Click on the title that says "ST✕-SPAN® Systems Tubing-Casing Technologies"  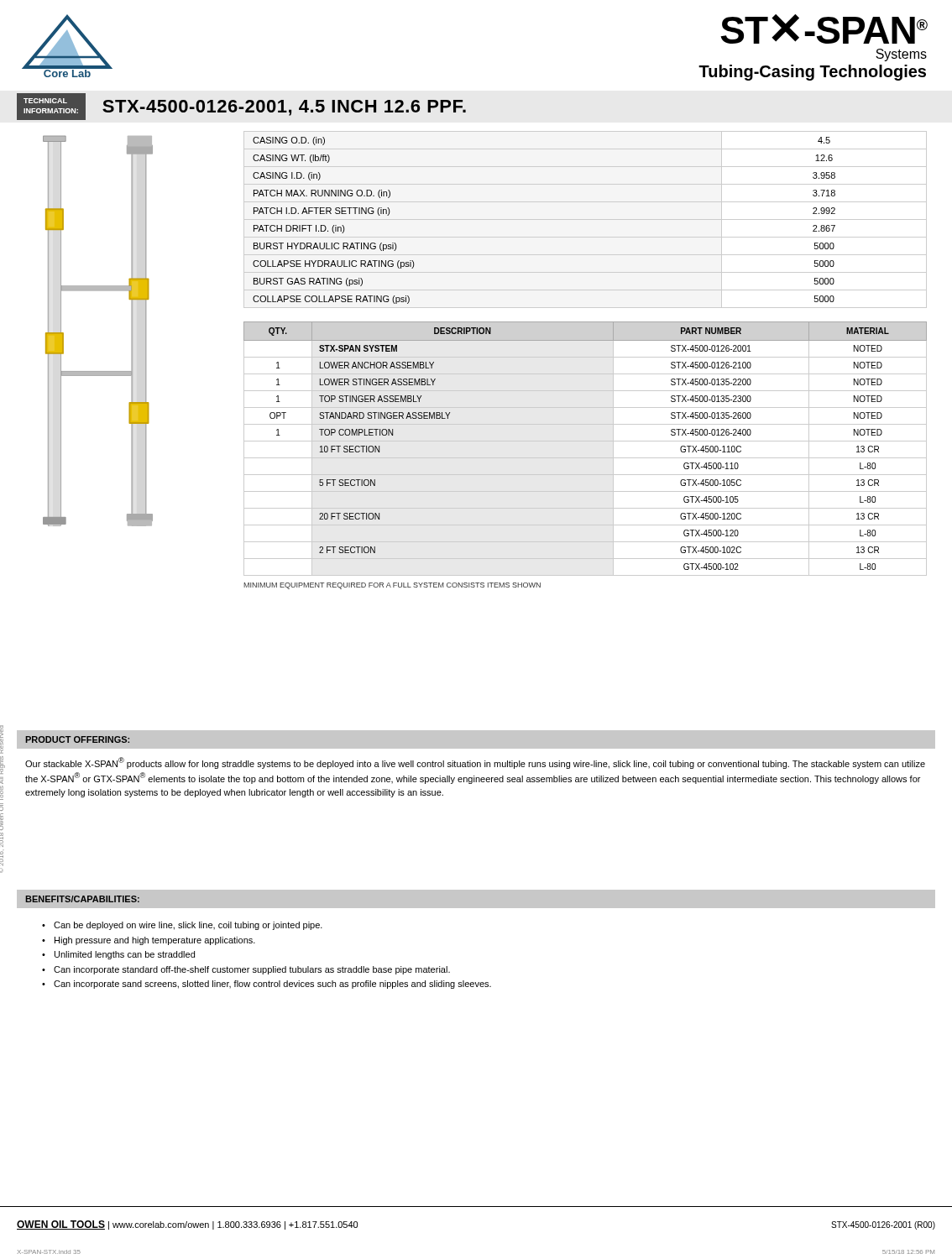pos(813,44)
